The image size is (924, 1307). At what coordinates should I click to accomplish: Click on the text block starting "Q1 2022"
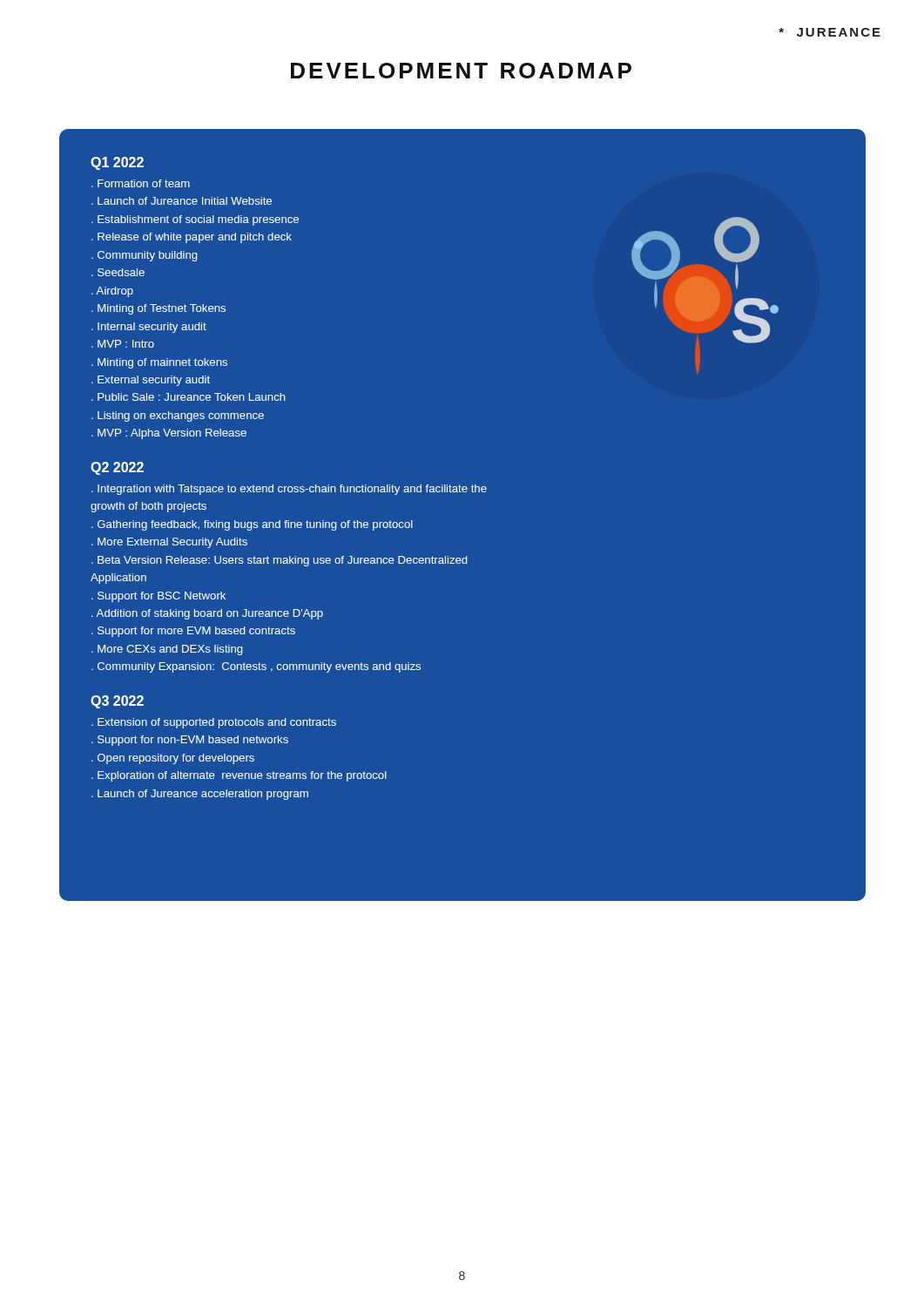(117, 163)
